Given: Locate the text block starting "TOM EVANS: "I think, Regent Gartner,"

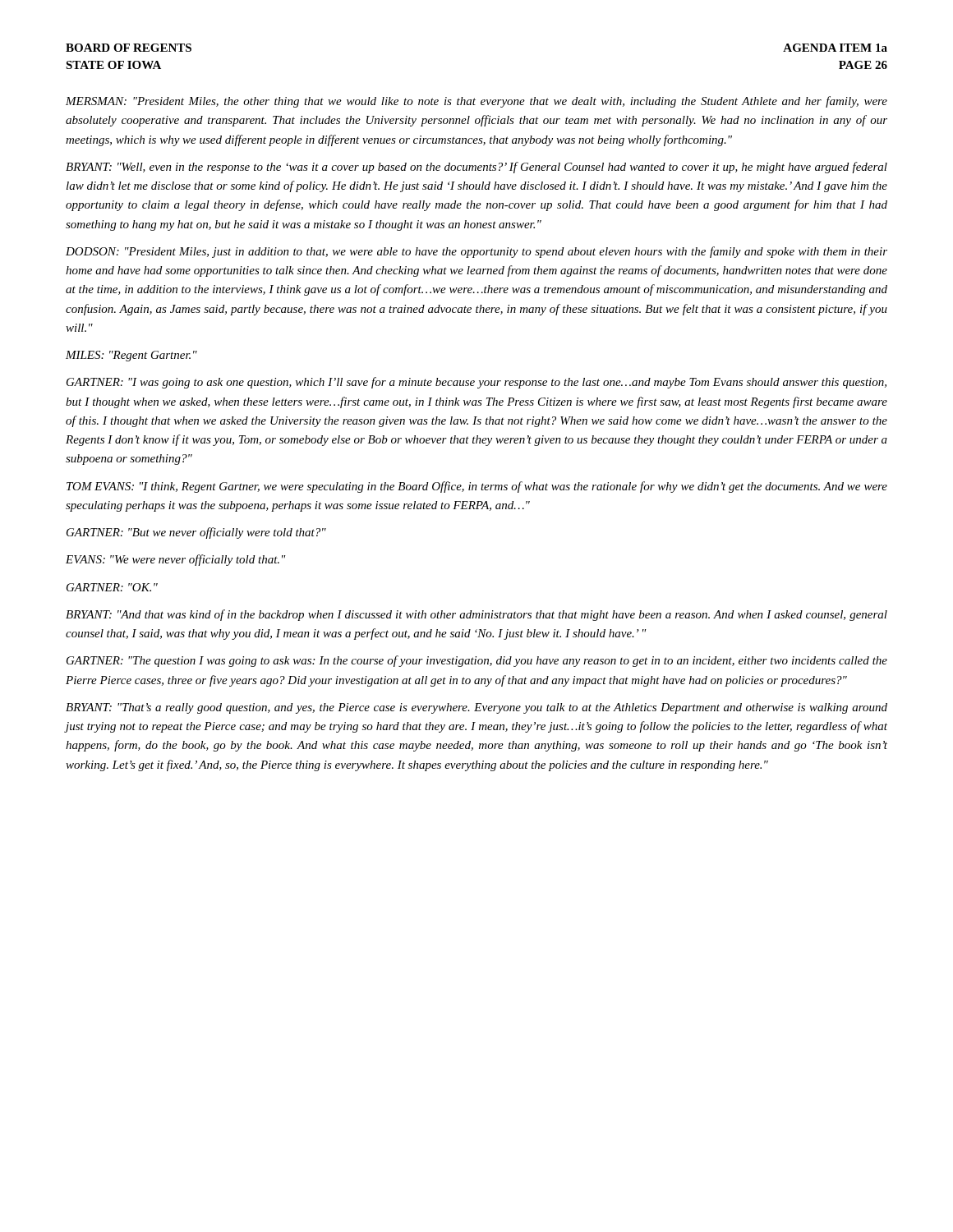Looking at the screenshot, I should tap(476, 495).
